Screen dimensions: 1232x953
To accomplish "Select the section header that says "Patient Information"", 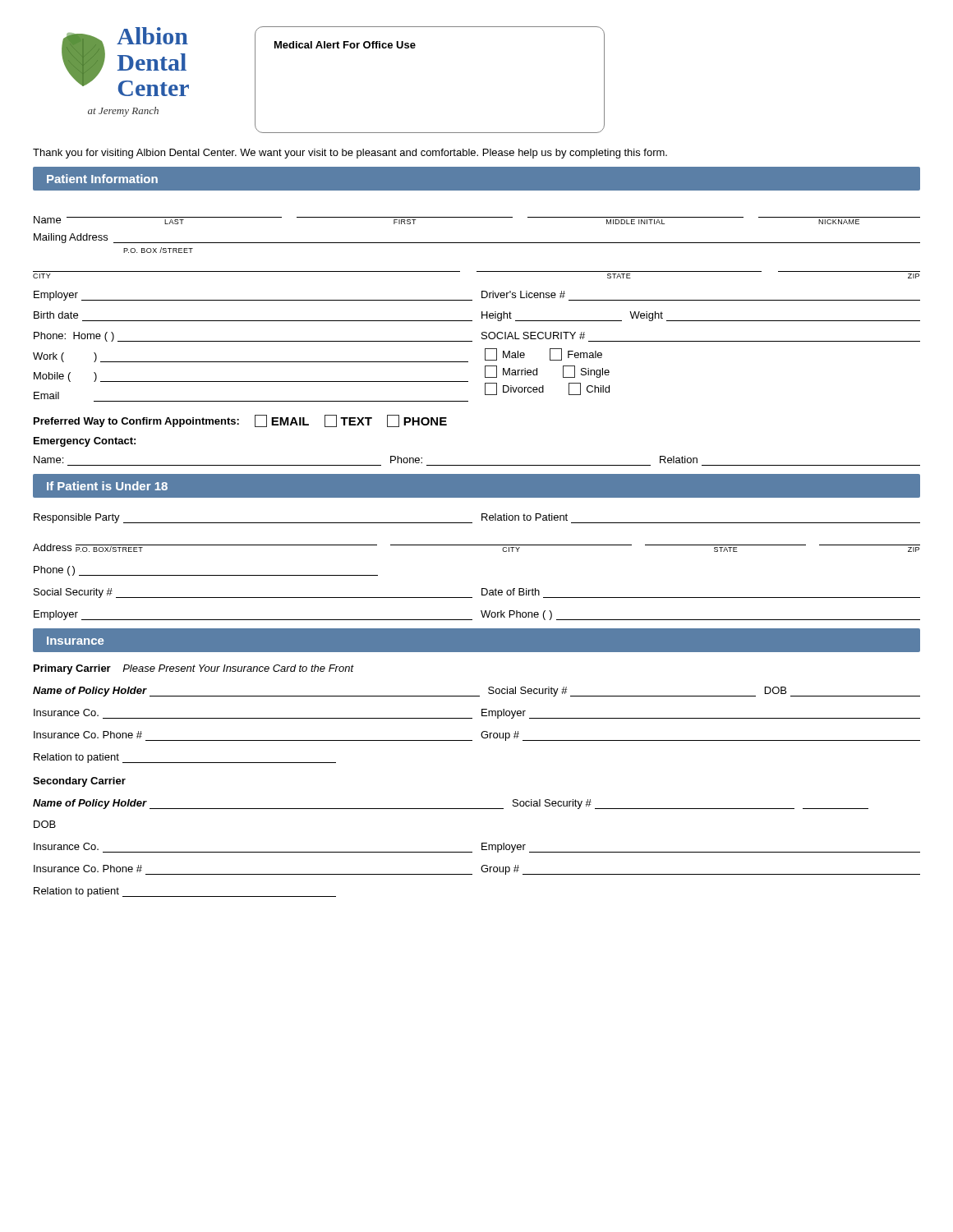I will tap(102, 179).
